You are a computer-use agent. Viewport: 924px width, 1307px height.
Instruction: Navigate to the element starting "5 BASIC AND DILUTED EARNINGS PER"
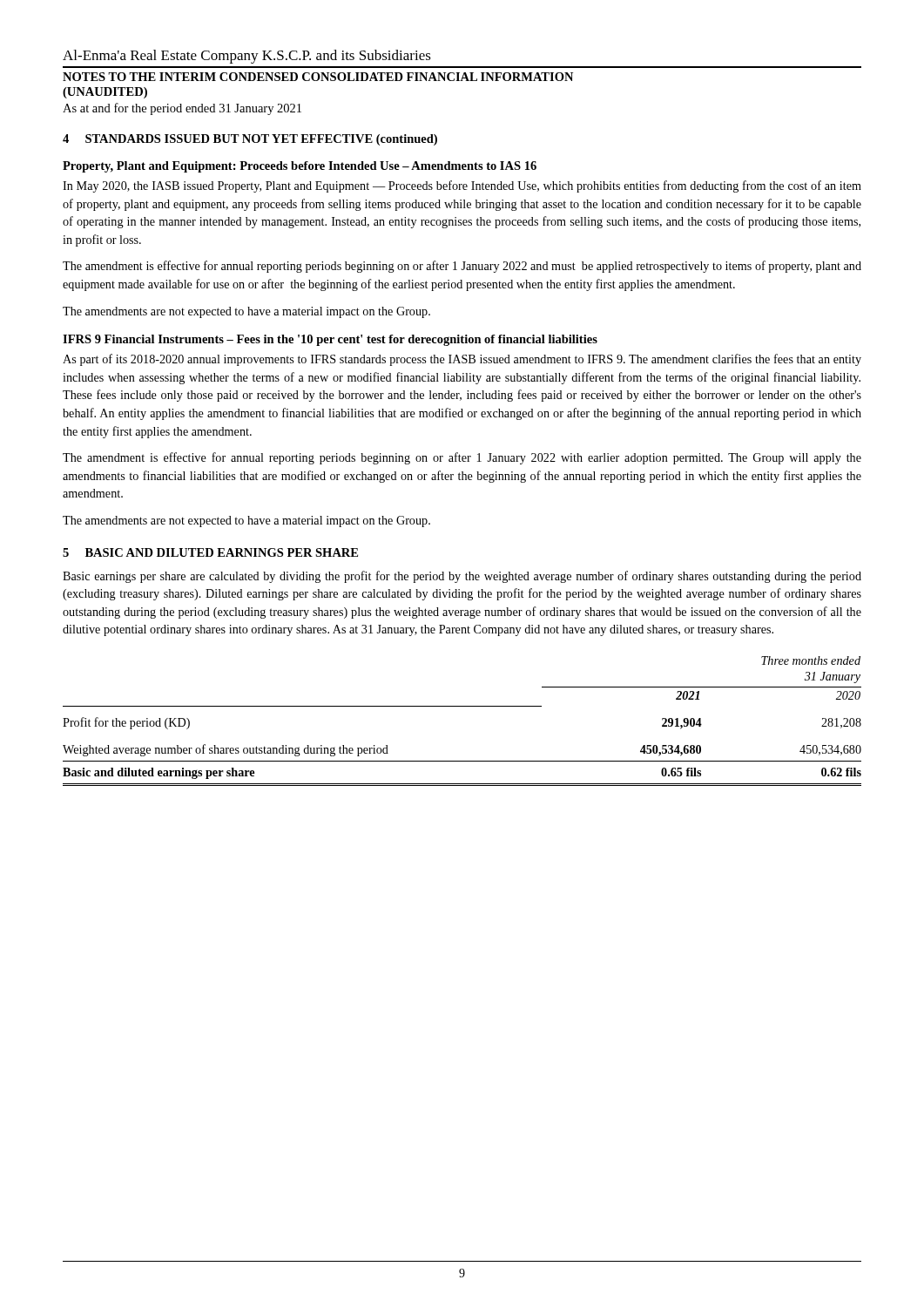(211, 552)
